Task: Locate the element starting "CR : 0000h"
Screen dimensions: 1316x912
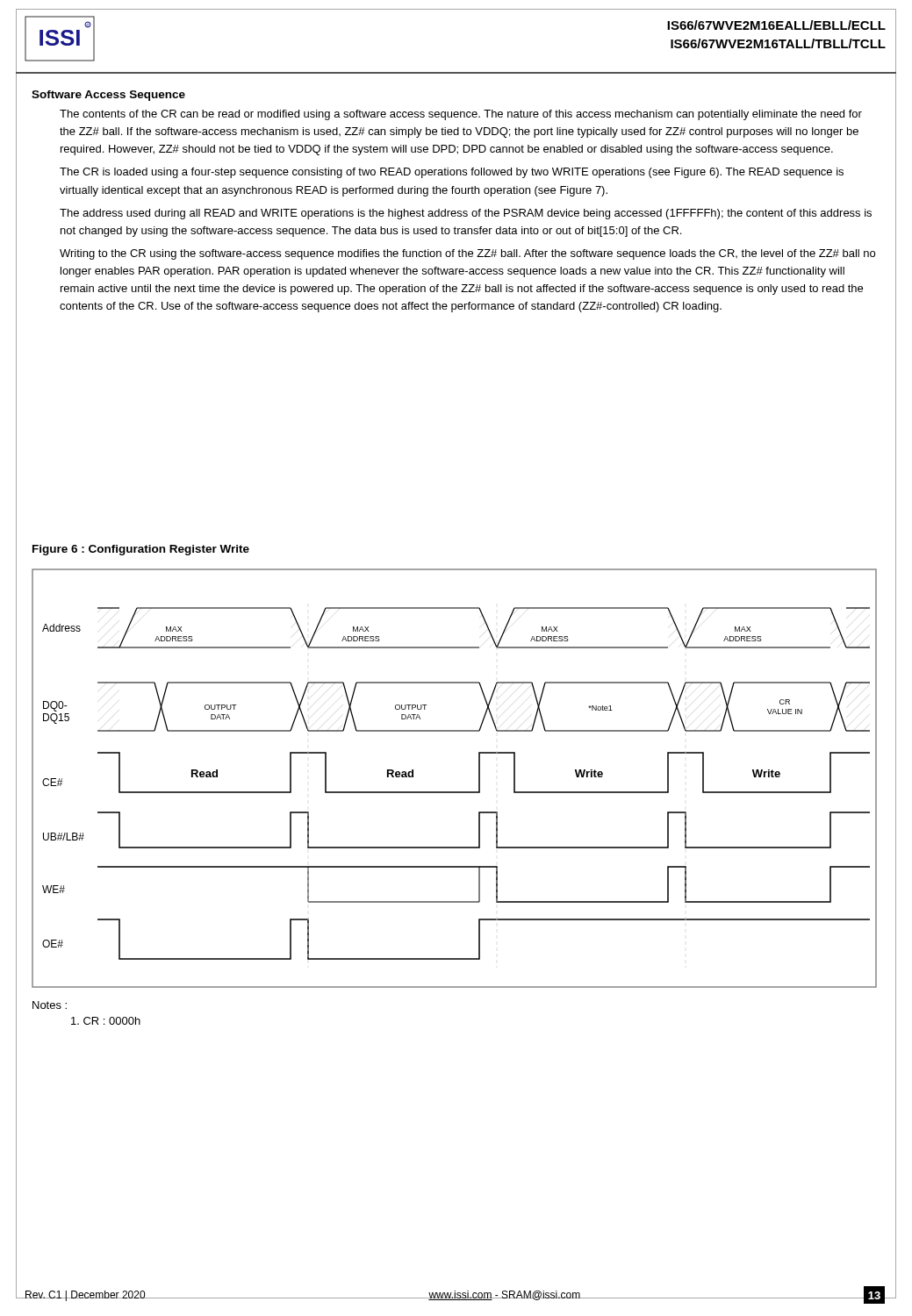Action: [105, 1021]
